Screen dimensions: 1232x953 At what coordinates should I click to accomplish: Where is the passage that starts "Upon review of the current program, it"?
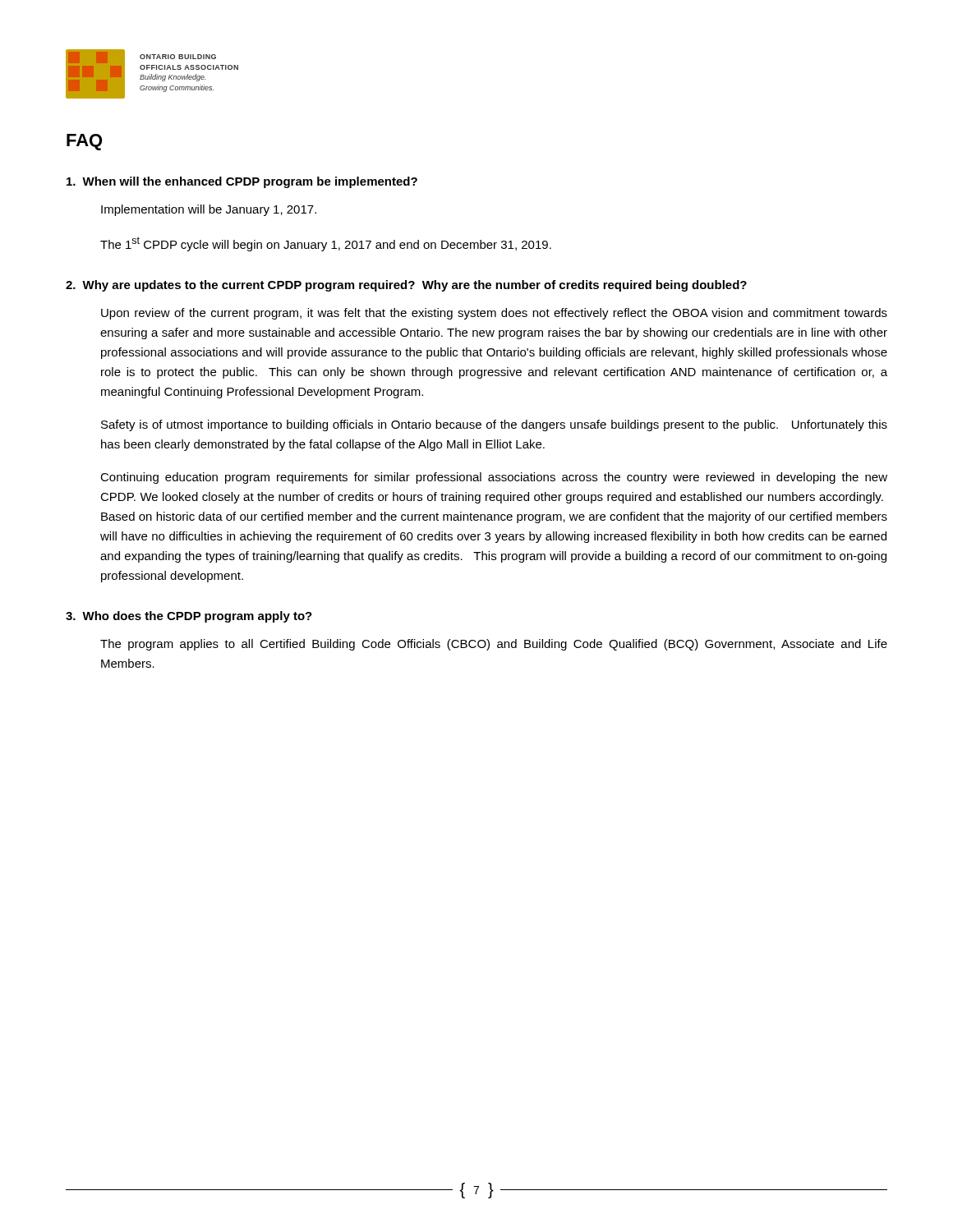(x=494, y=352)
